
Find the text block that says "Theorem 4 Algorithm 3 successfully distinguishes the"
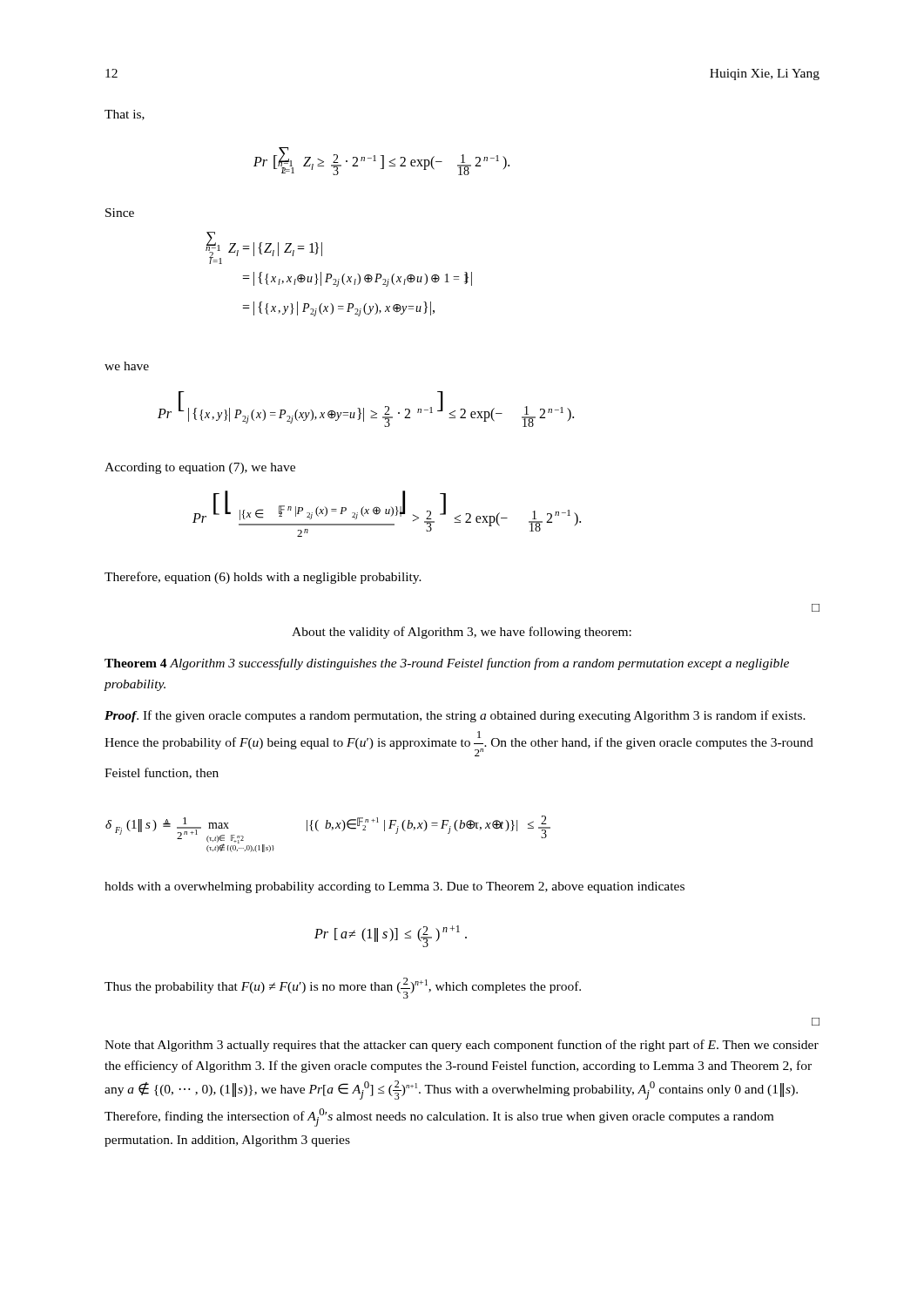click(x=447, y=673)
